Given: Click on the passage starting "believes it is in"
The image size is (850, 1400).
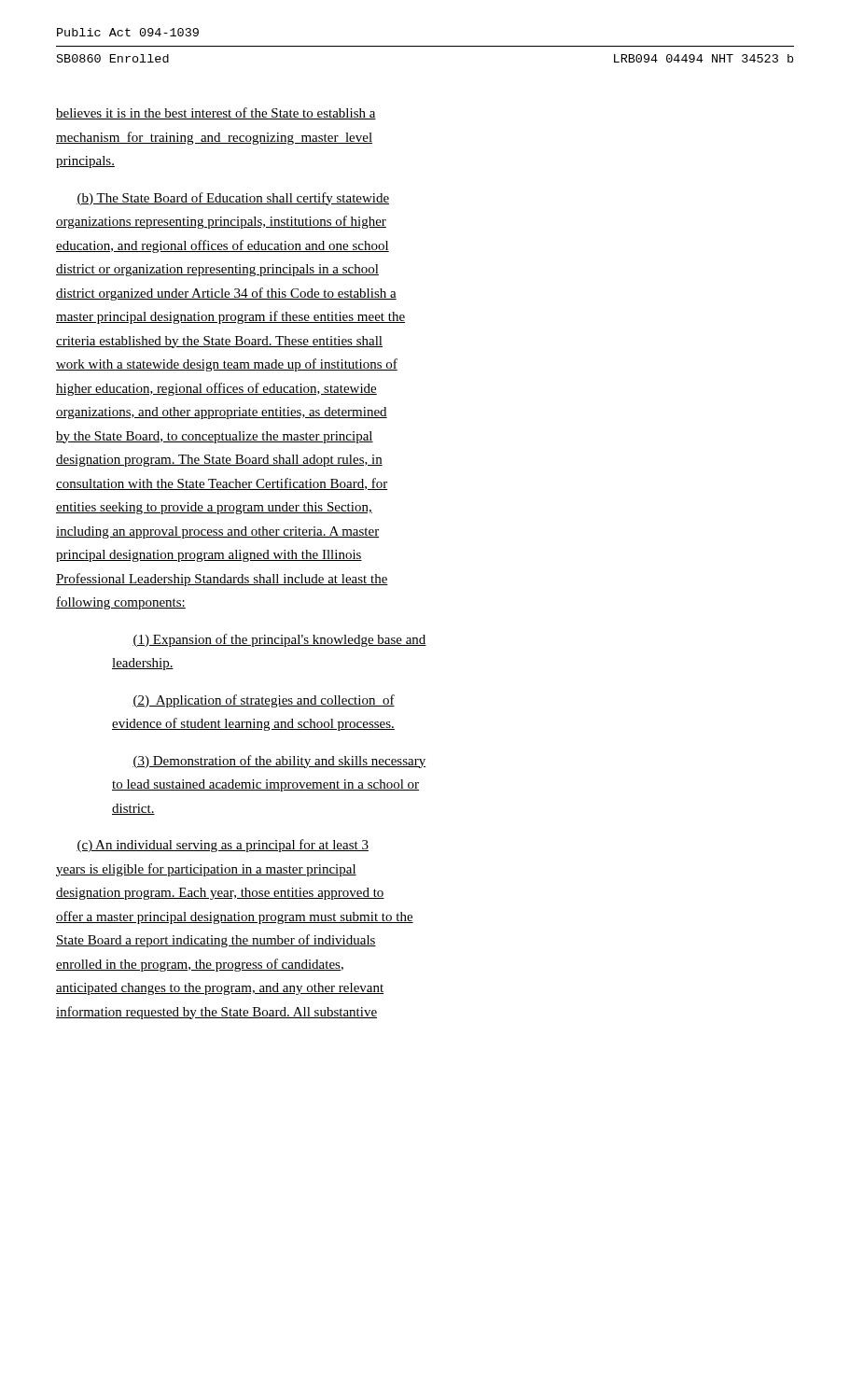Looking at the screenshot, I should 216,137.
